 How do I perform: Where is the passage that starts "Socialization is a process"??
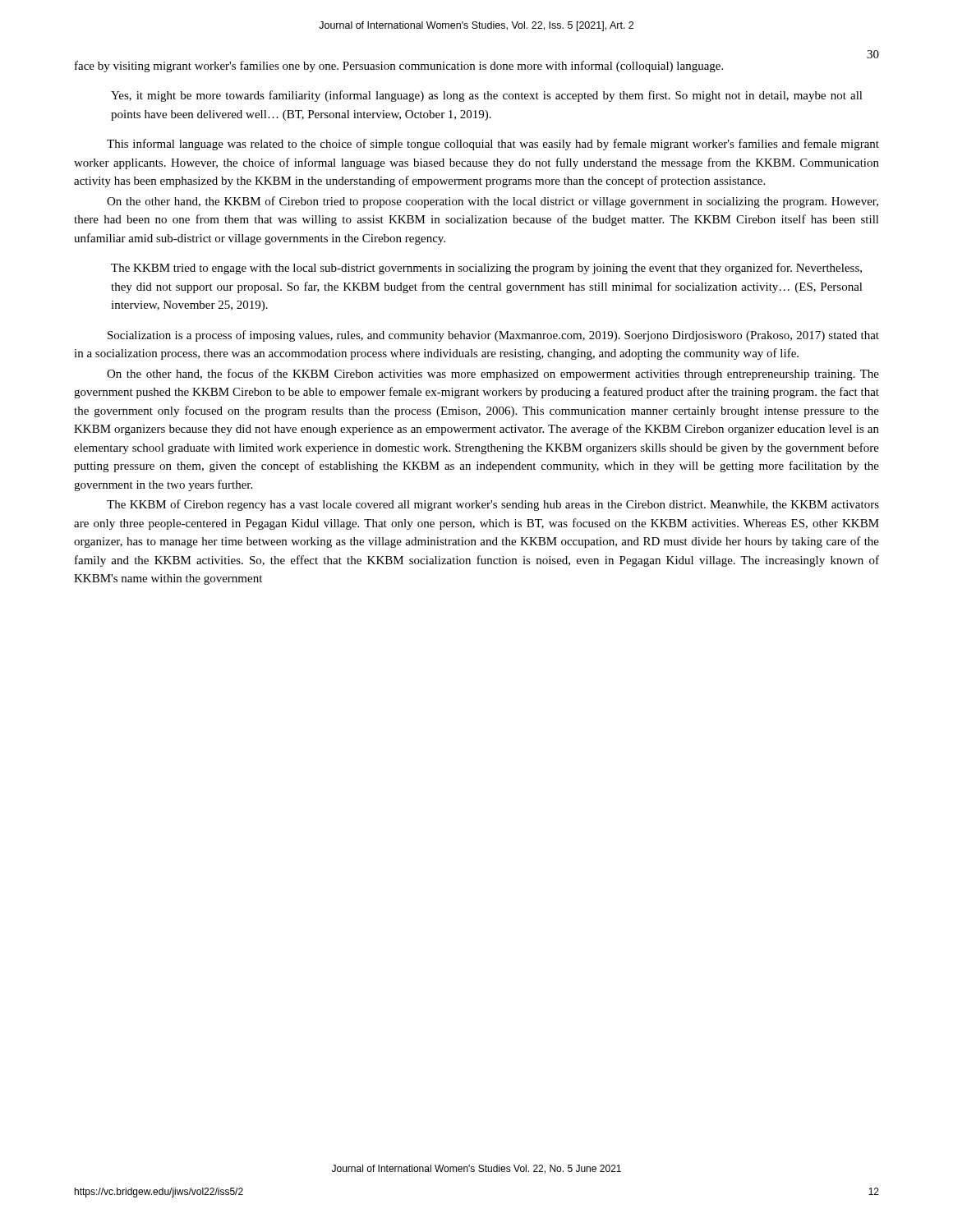pyautogui.click(x=476, y=344)
